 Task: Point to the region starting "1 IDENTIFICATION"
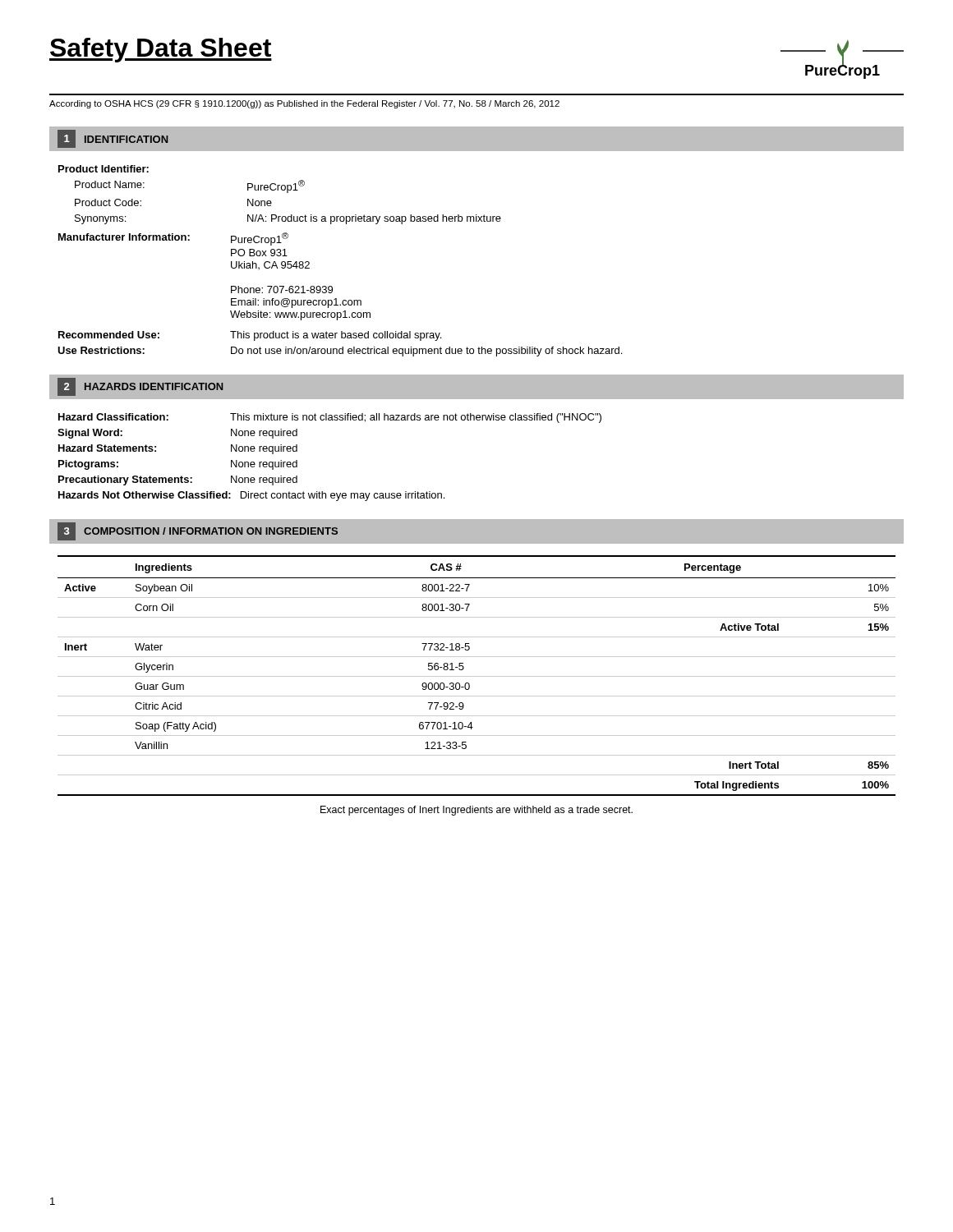tap(113, 139)
